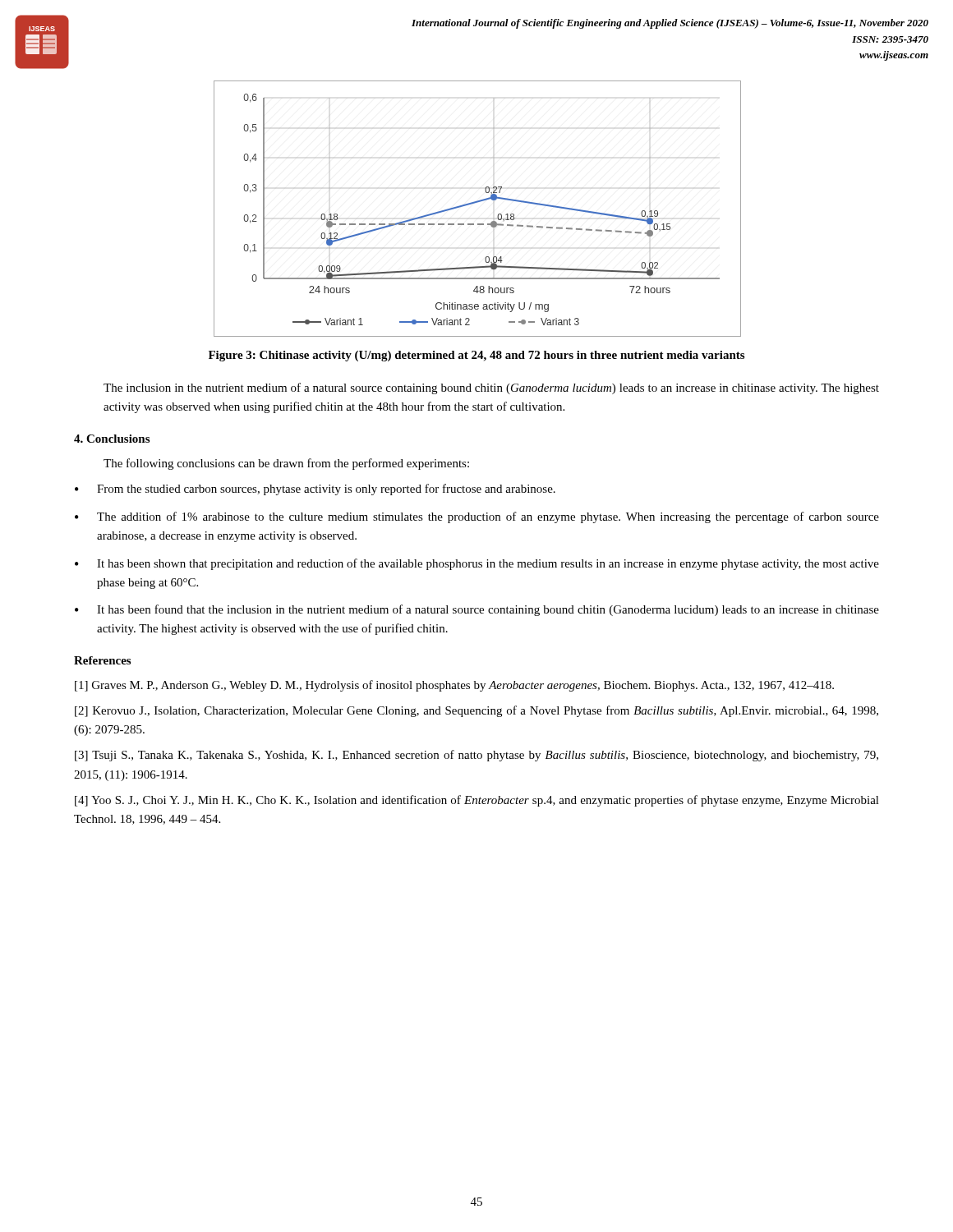Find the section header containing "4. Conclusions"
Screen dimensions: 1232x953
(112, 438)
